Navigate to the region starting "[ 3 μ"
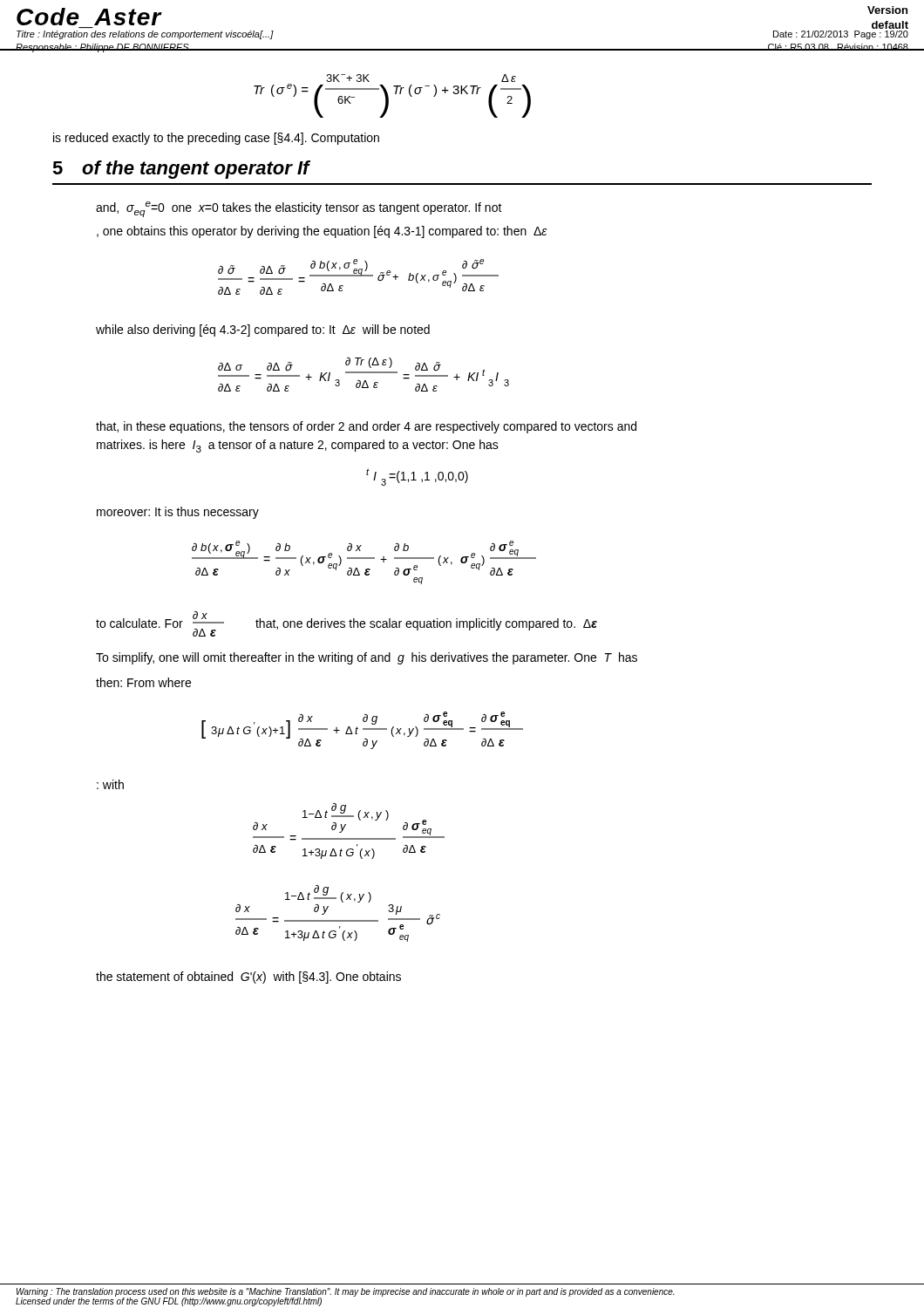Viewport: 924px width, 1308px height. (x=462, y=734)
